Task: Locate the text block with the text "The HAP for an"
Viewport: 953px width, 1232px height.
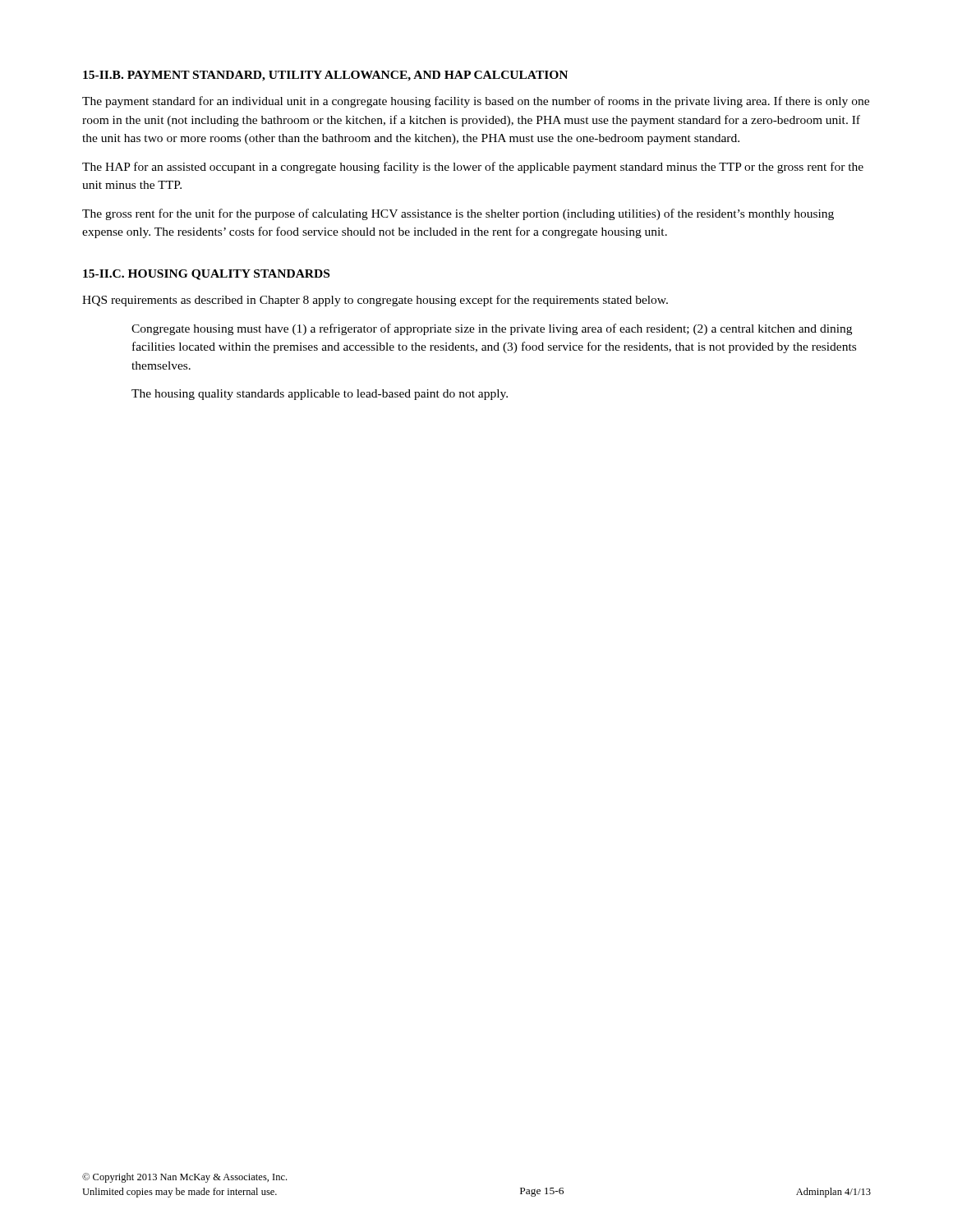Action: point(473,175)
